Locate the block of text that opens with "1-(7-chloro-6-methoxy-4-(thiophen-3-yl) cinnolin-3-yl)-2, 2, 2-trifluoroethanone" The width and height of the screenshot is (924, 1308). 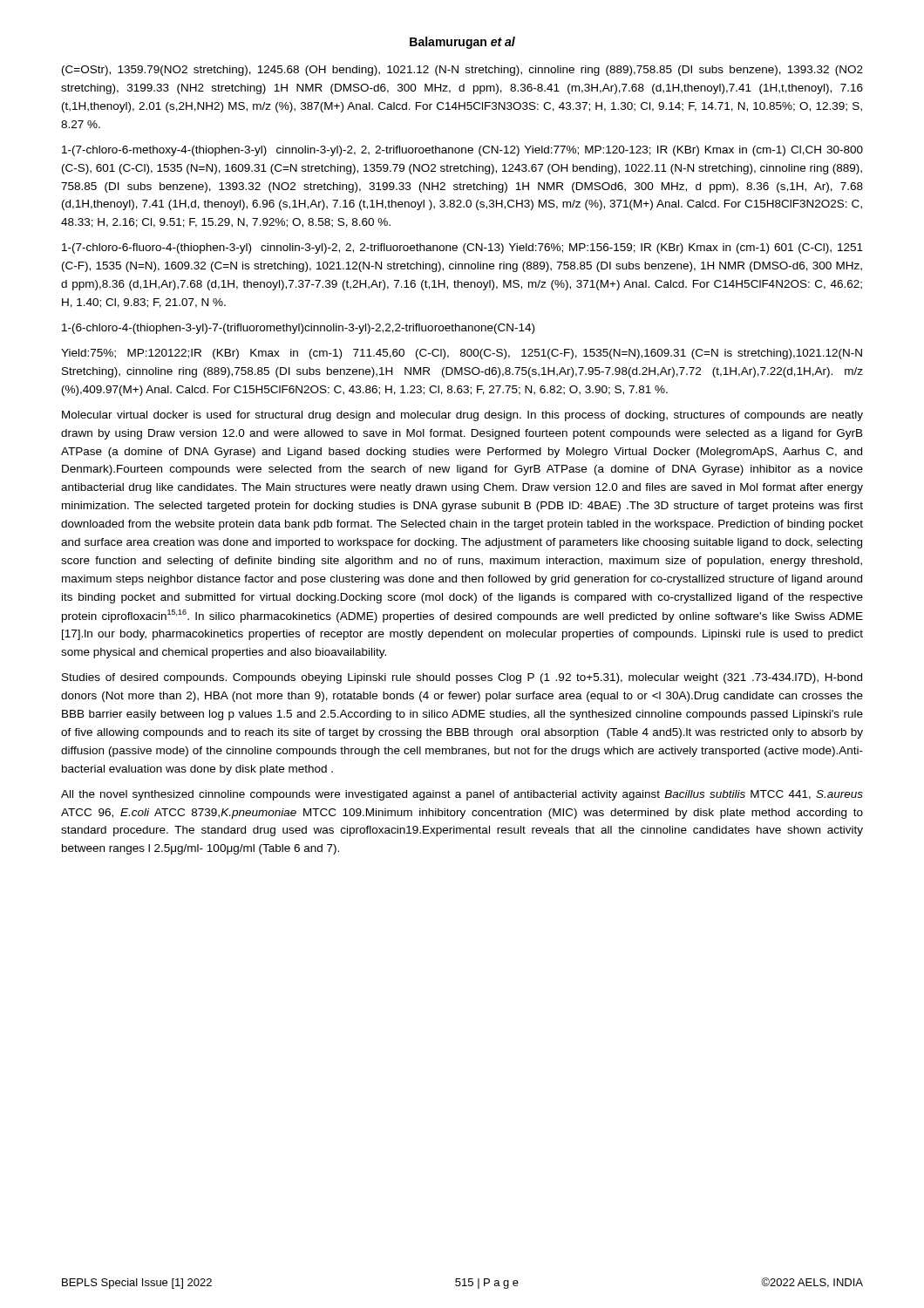(x=462, y=186)
